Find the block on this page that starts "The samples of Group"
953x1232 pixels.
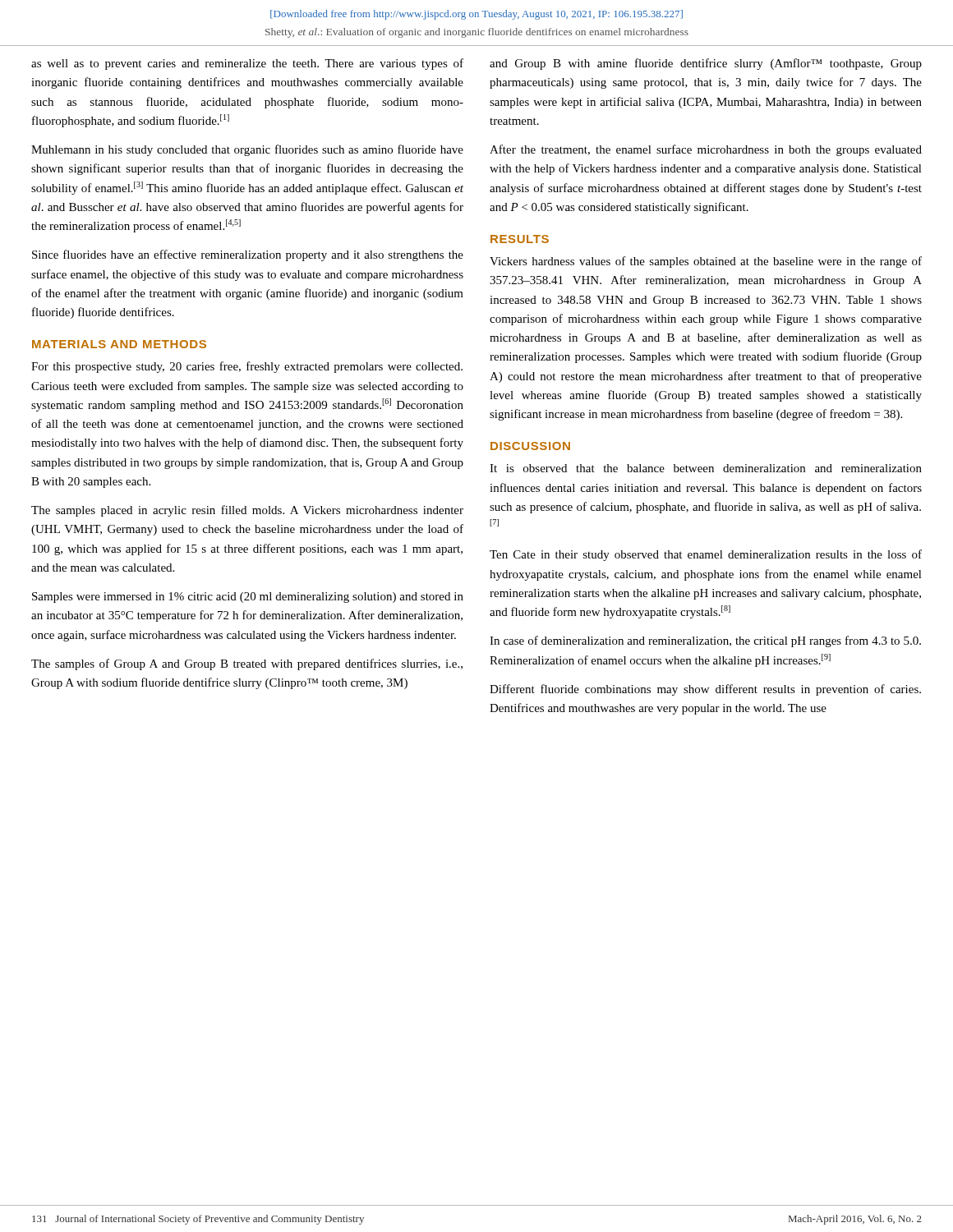tap(247, 674)
